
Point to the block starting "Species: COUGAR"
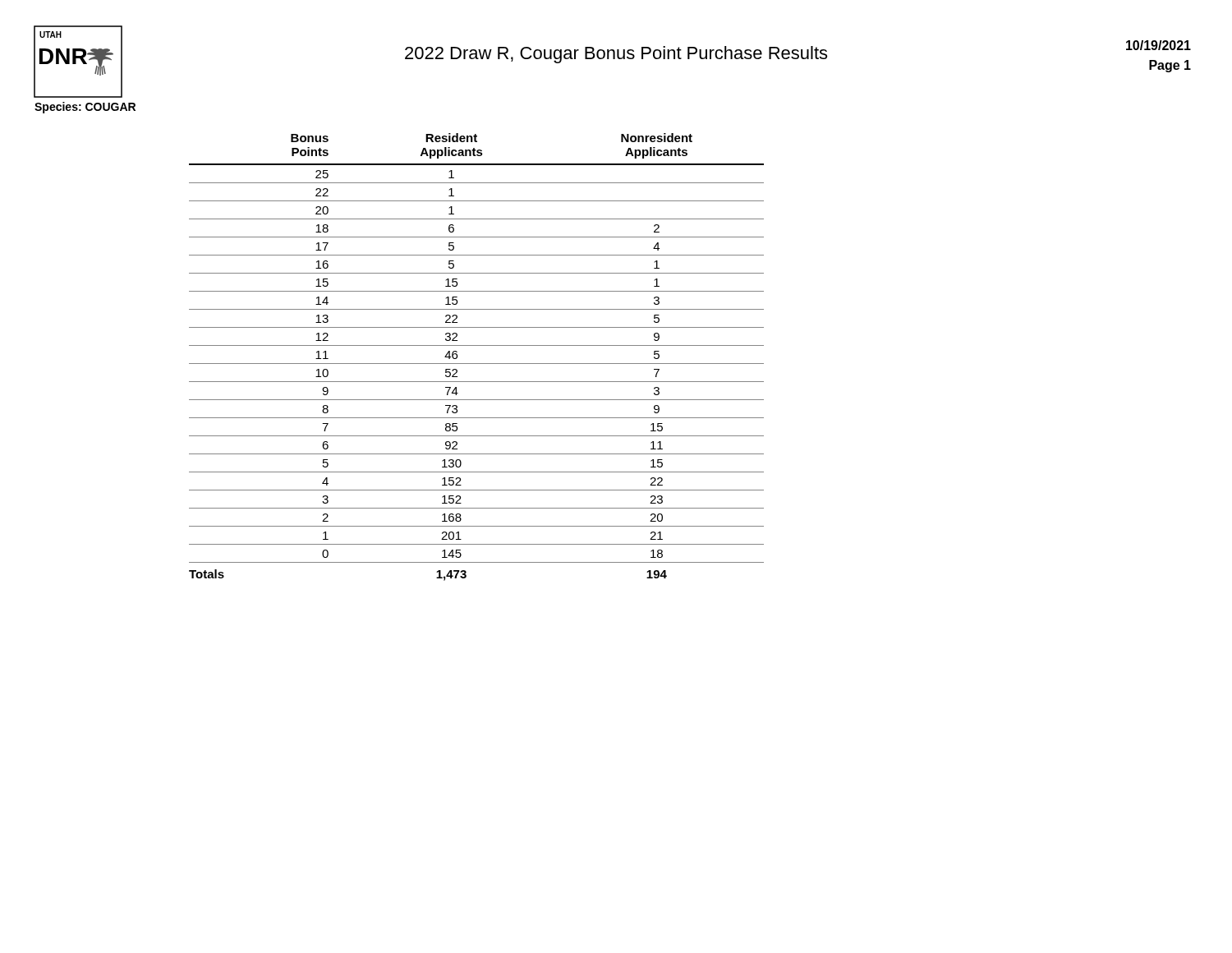[85, 107]
